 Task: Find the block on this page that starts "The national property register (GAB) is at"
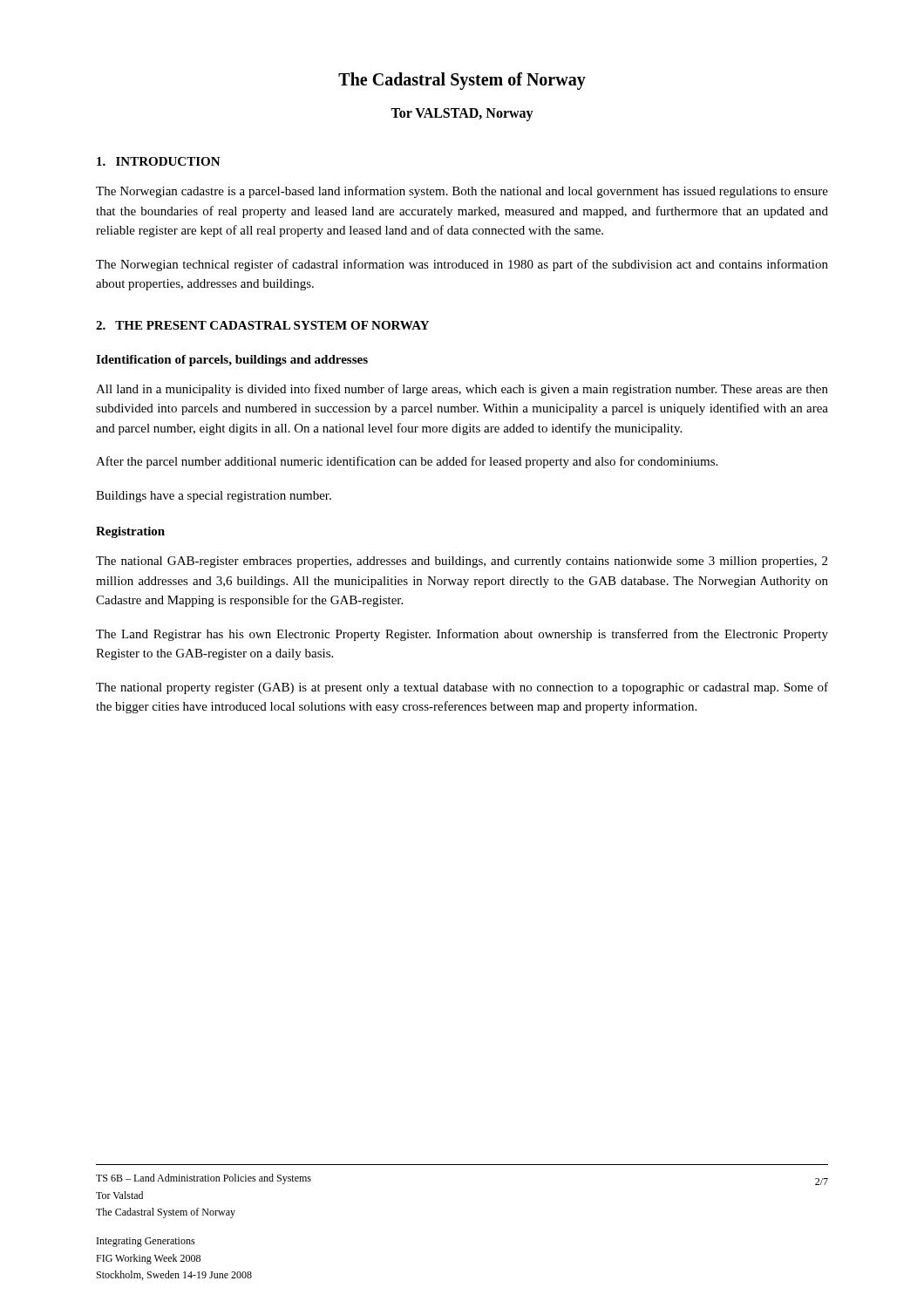[x=462, y=697]
